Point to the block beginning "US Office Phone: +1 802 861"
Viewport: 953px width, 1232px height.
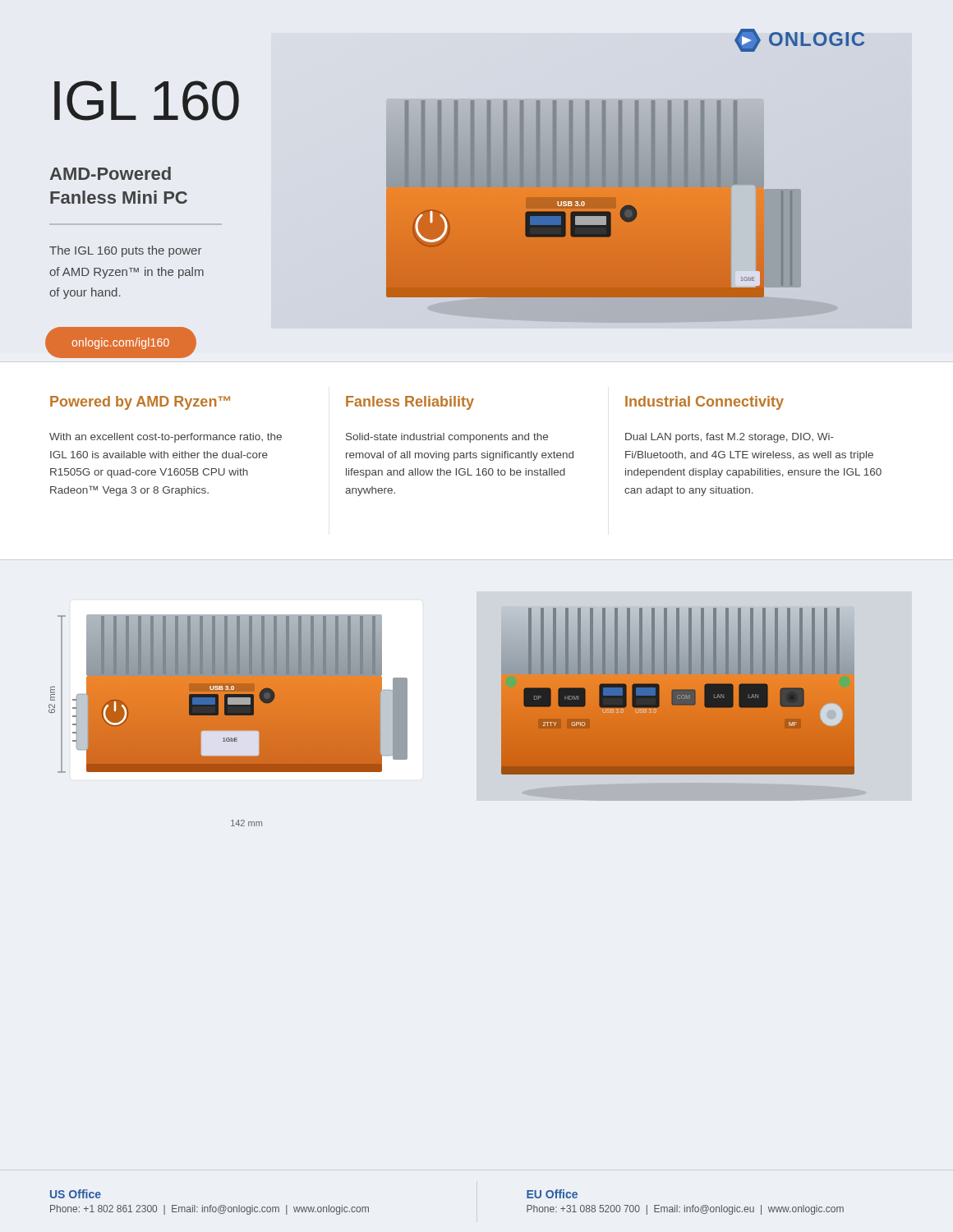tap(238, 1201)
